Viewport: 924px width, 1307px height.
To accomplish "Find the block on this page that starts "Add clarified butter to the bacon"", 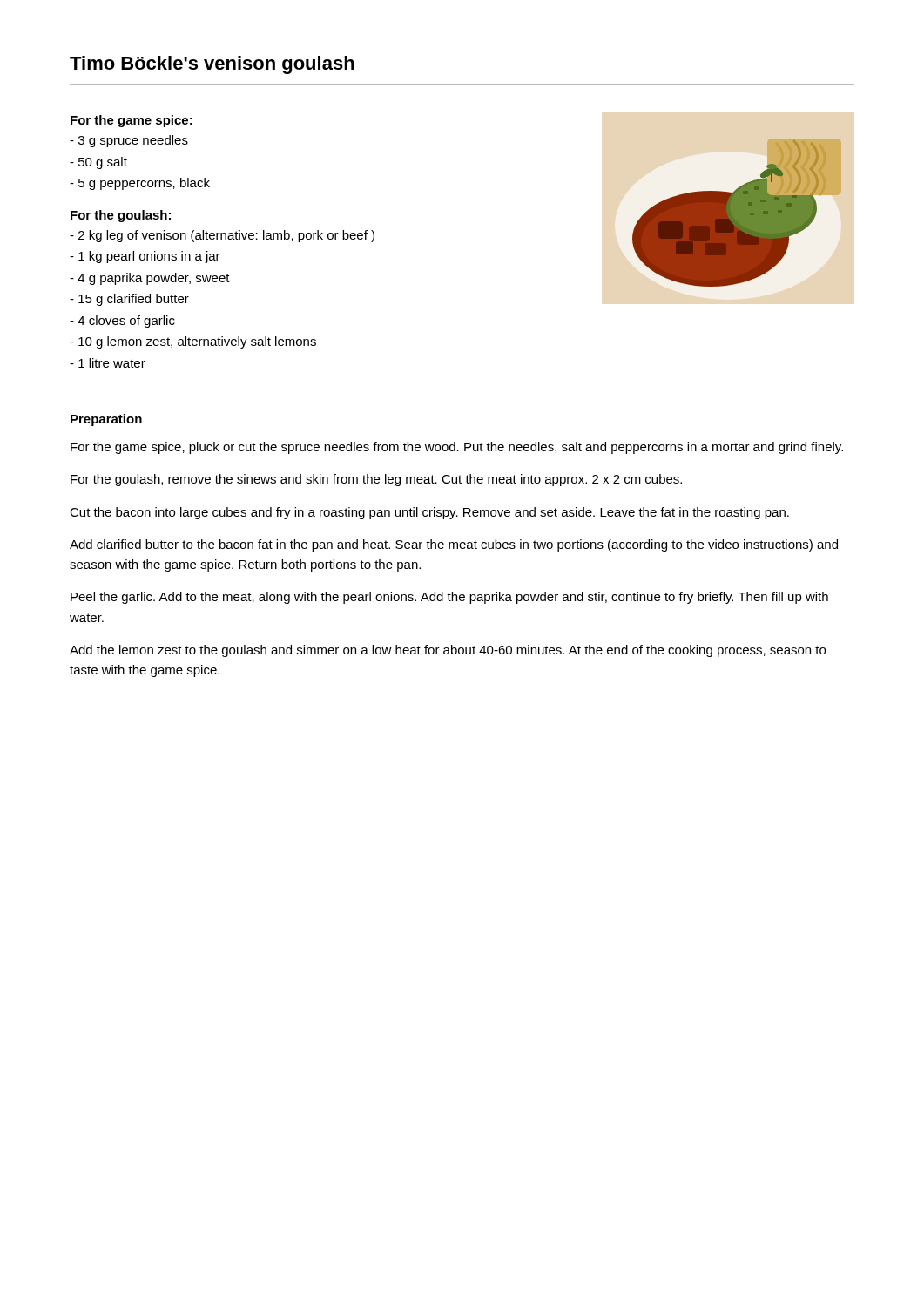I will click(x=454, y=554).
